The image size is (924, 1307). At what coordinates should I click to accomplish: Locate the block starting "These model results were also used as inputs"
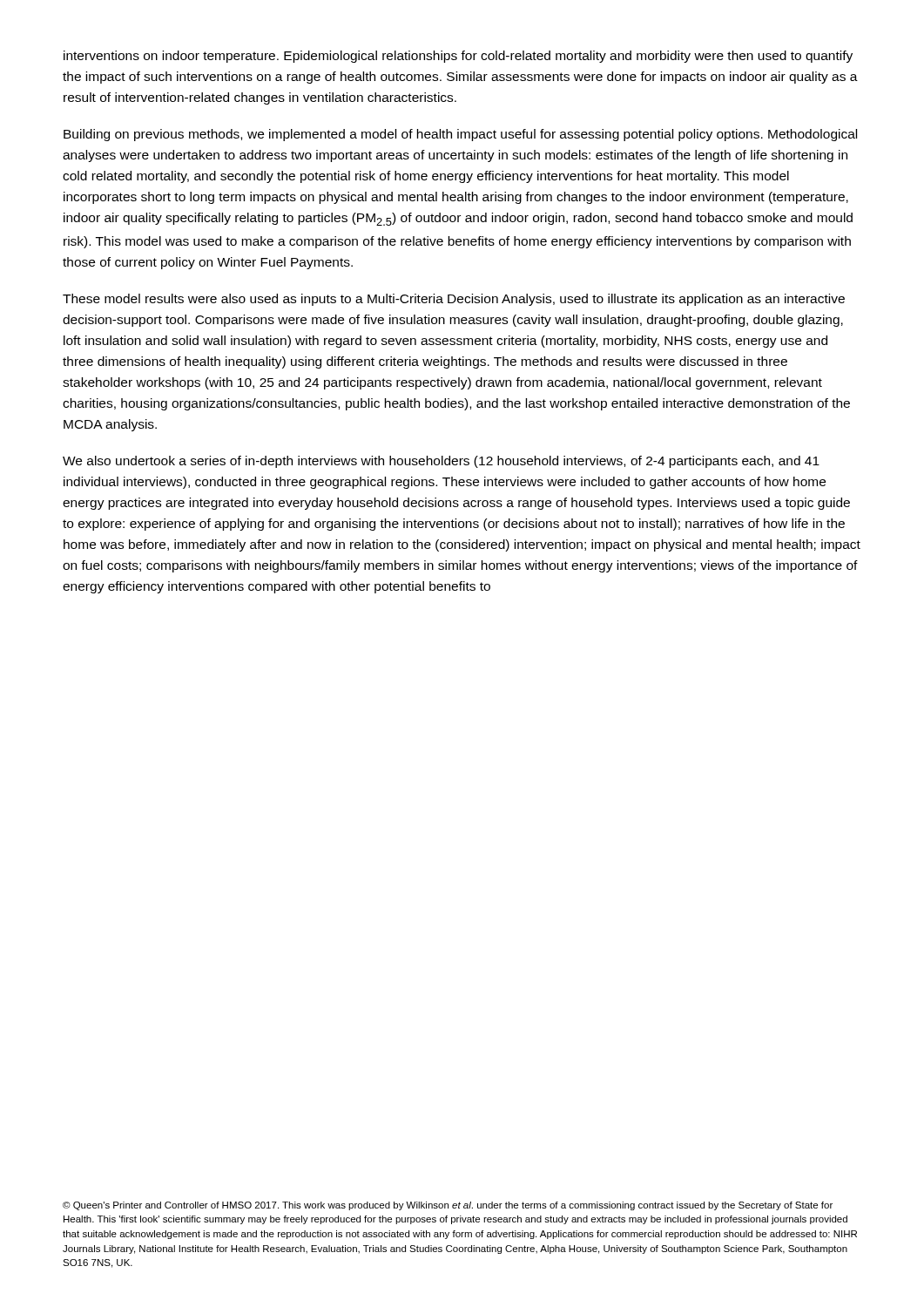457,361
